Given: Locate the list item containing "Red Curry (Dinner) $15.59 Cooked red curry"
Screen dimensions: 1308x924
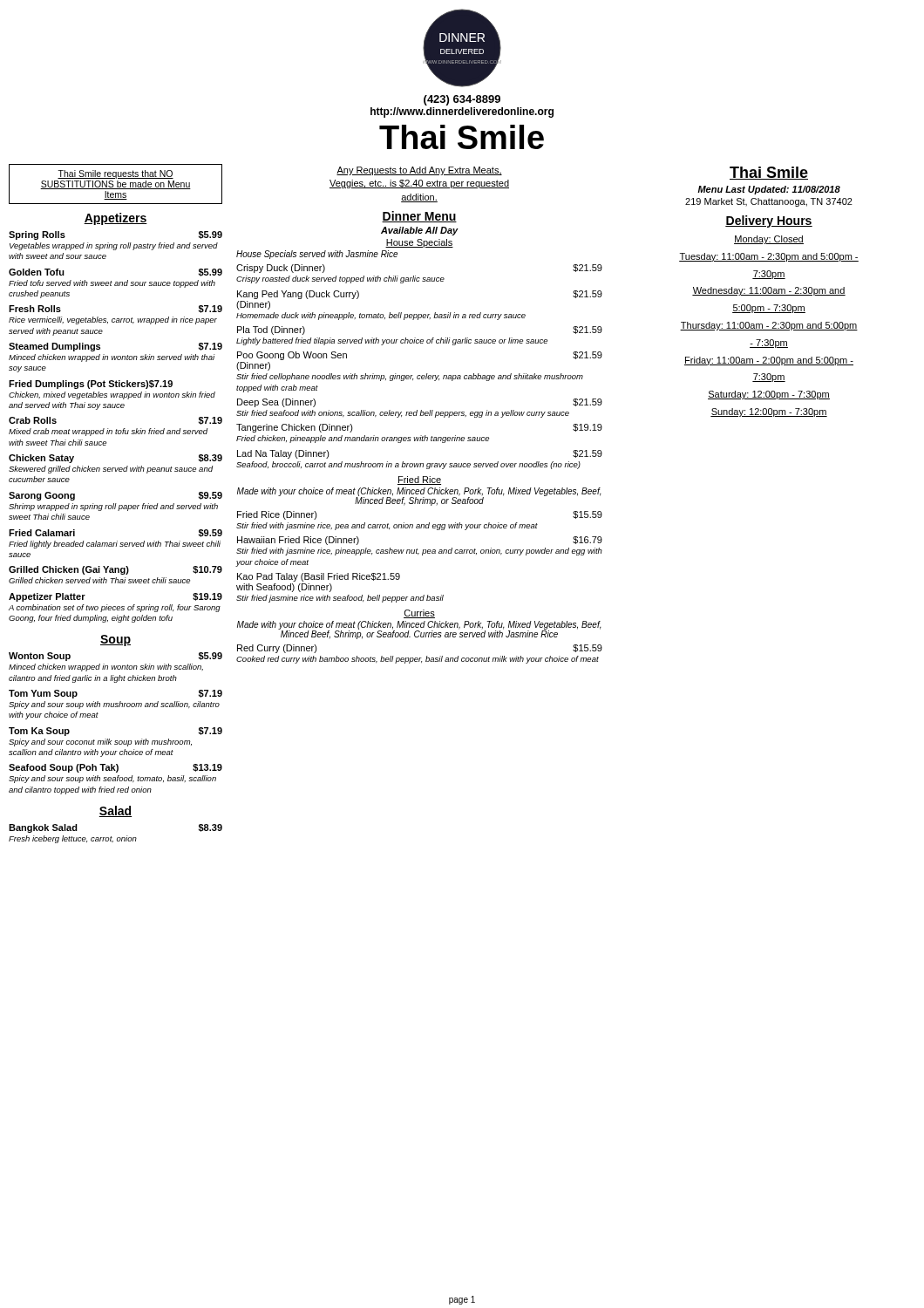Looking at the screenshot, I should pos(419,654).
